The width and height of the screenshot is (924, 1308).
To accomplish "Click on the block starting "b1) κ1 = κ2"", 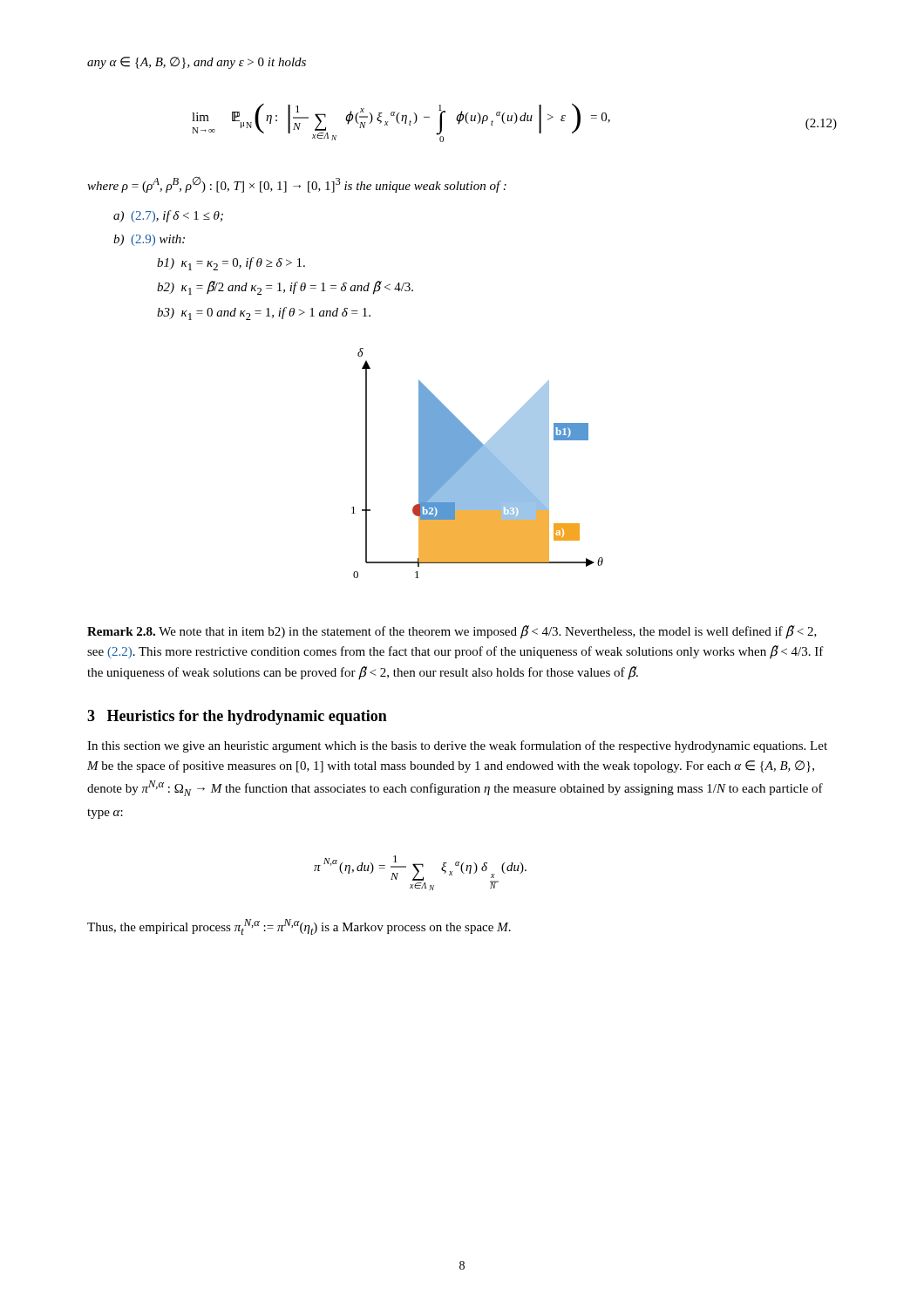I will [x=231, y=264].
